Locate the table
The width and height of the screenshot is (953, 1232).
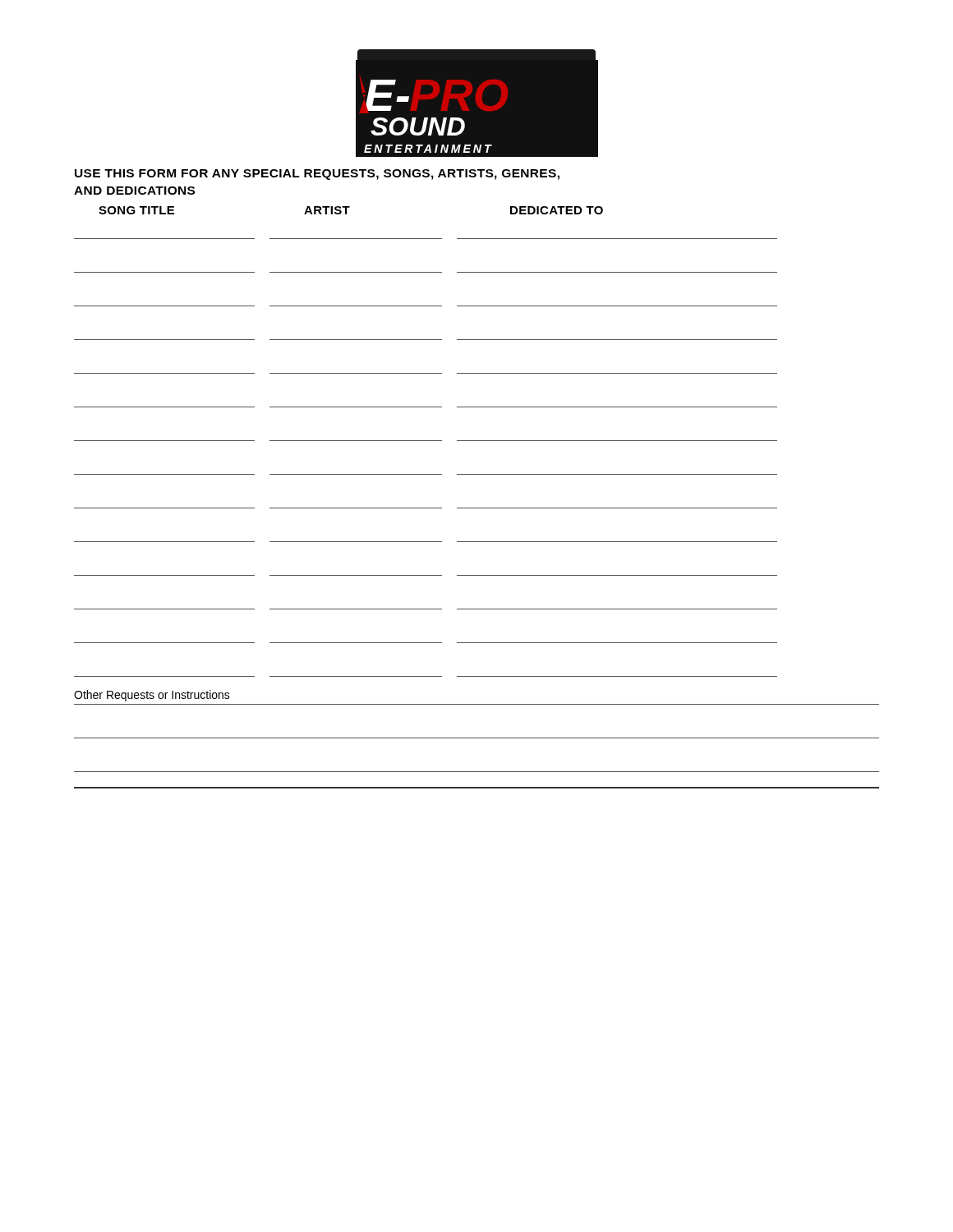[476, 440]
